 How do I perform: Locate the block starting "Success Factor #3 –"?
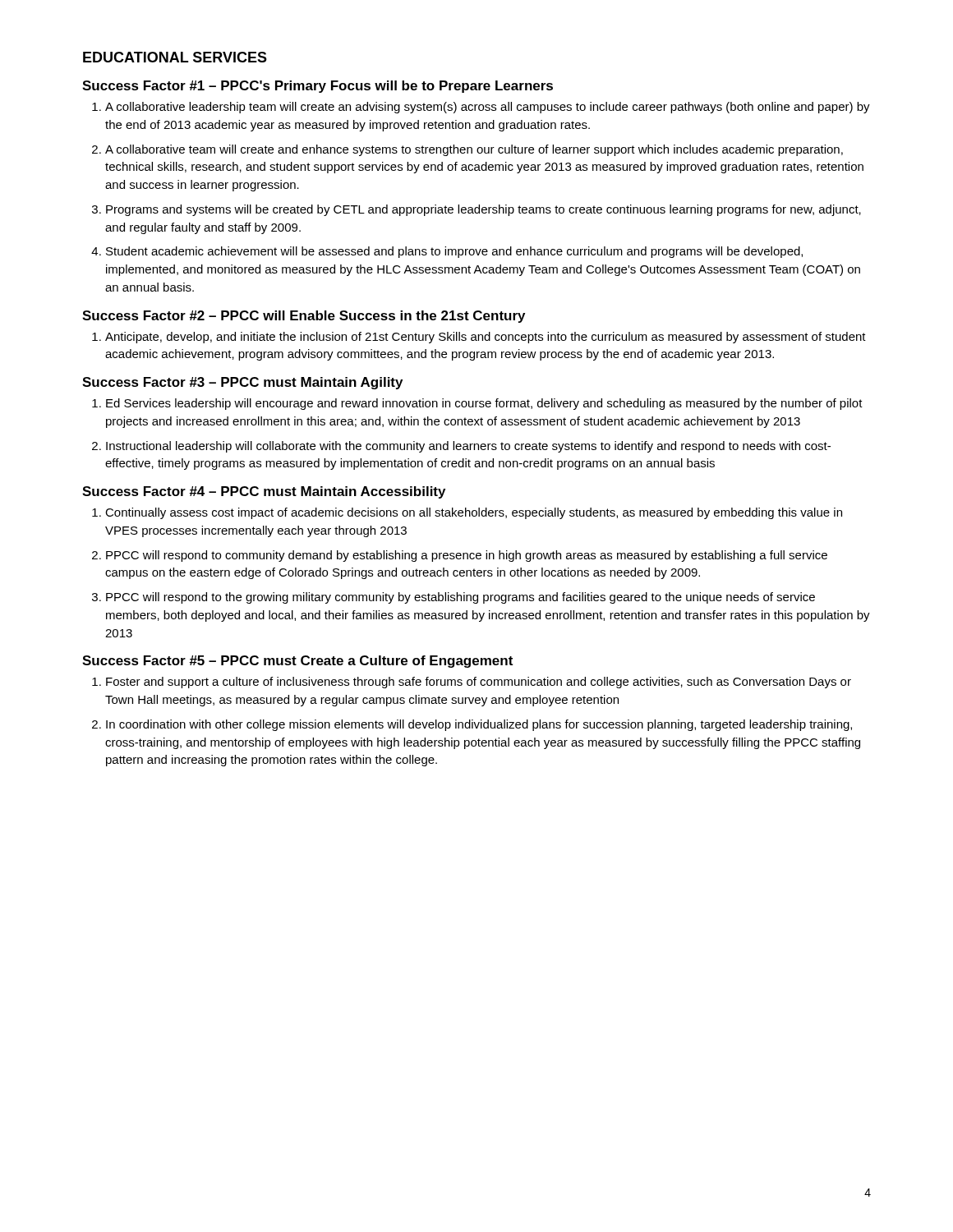[243, 382]
